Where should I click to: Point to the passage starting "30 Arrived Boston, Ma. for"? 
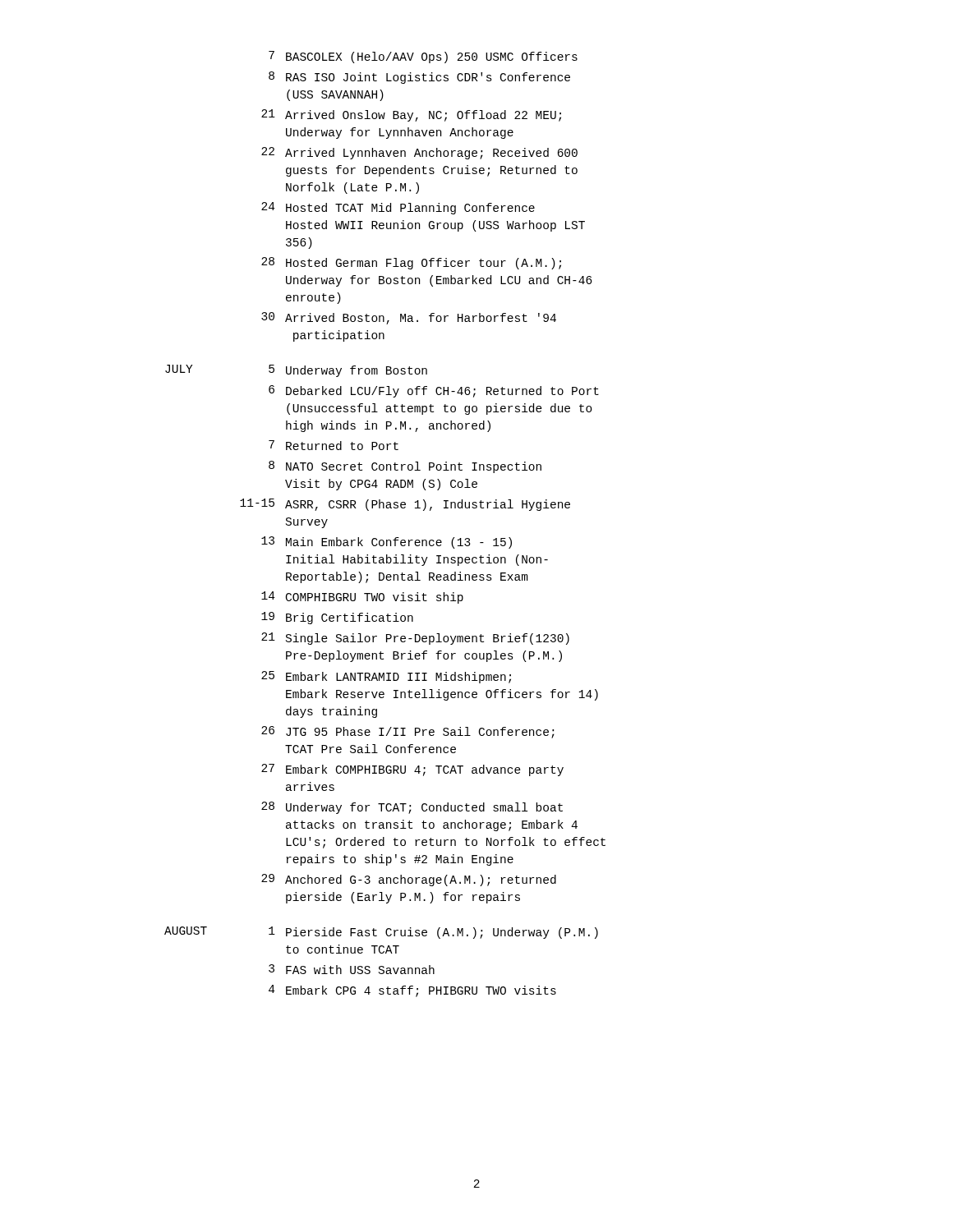click(x=526, y=328)
